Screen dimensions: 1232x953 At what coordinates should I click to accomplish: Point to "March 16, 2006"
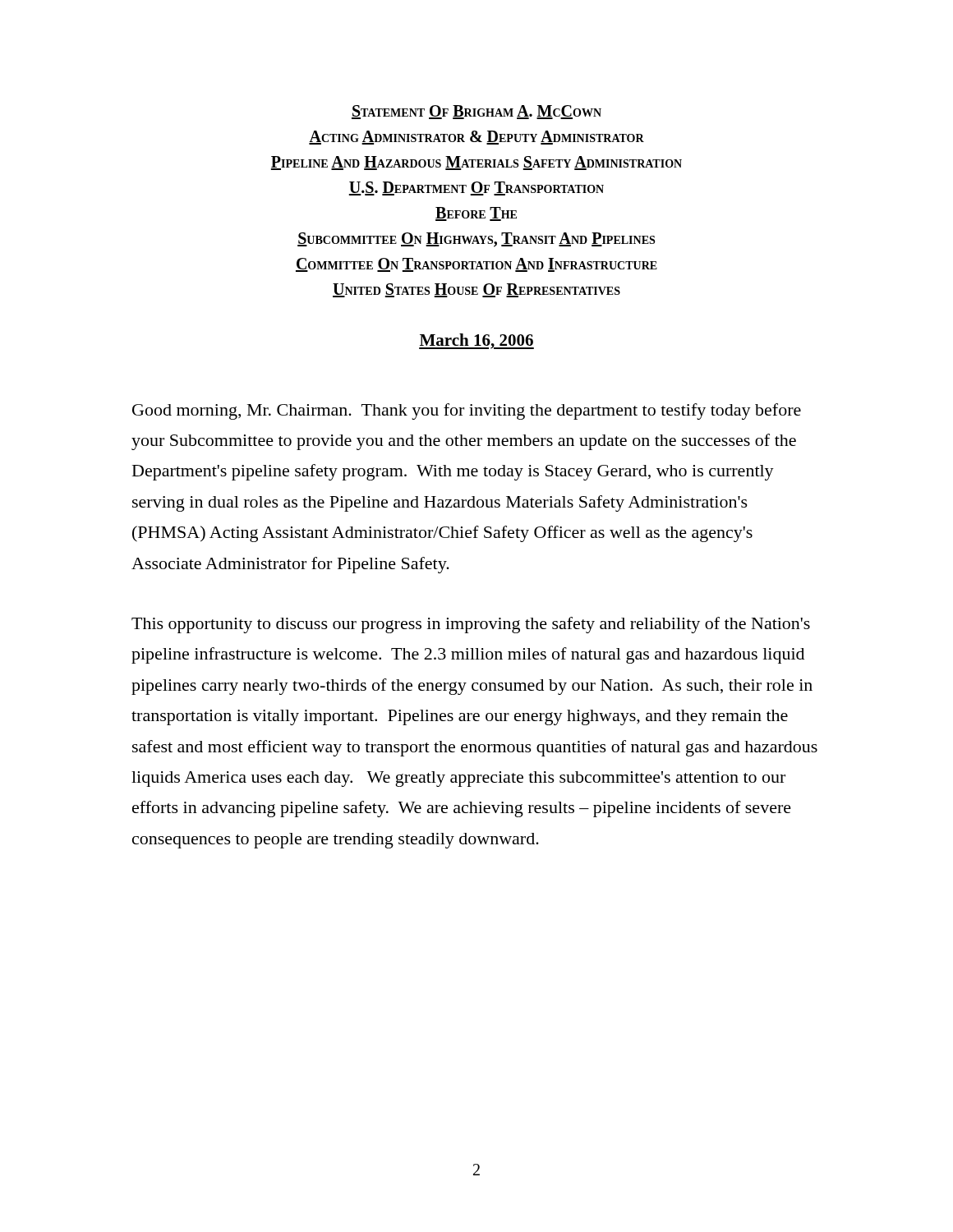tap(476, 340)
